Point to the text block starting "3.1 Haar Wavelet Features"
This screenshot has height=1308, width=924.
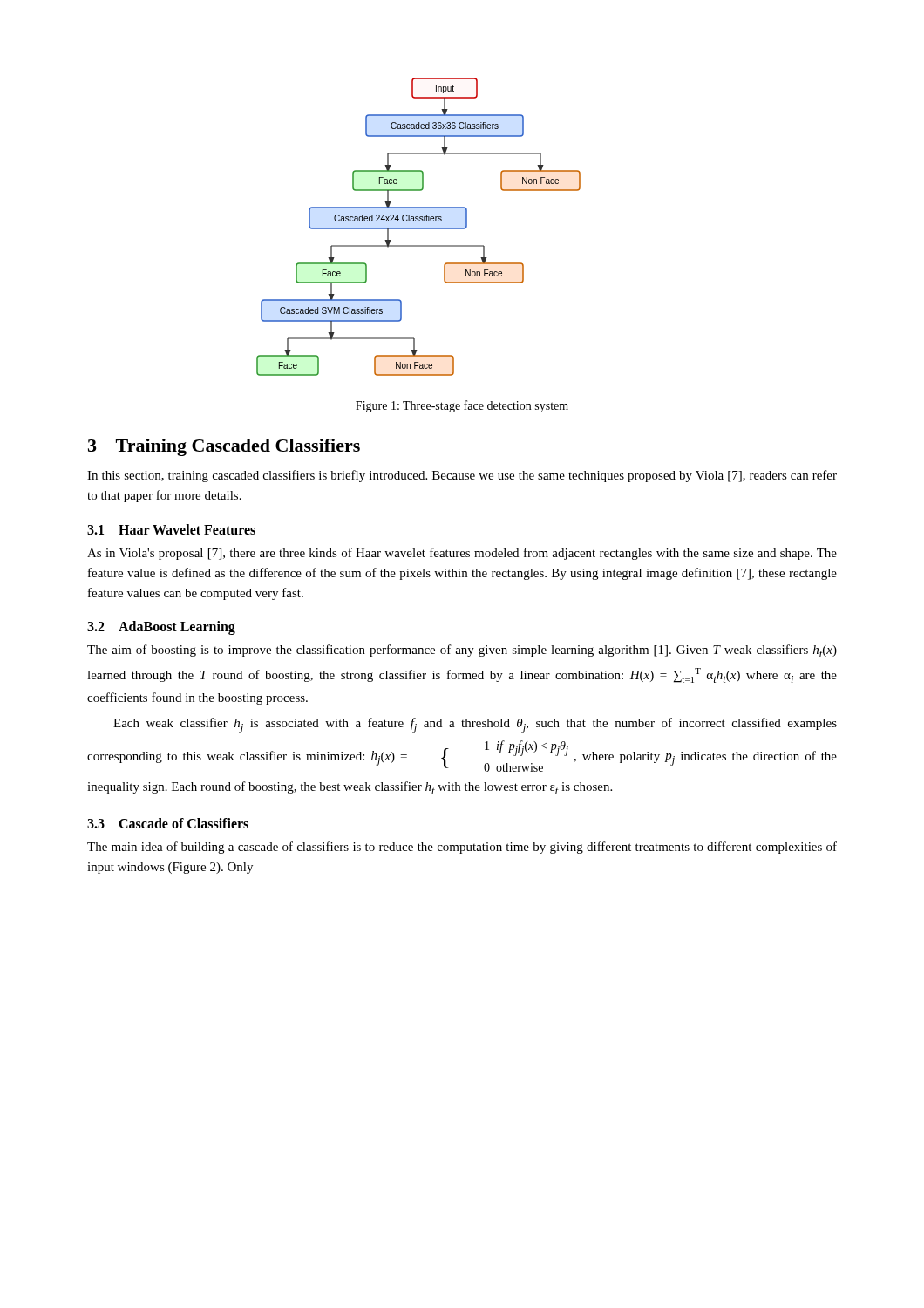point(171,529)
